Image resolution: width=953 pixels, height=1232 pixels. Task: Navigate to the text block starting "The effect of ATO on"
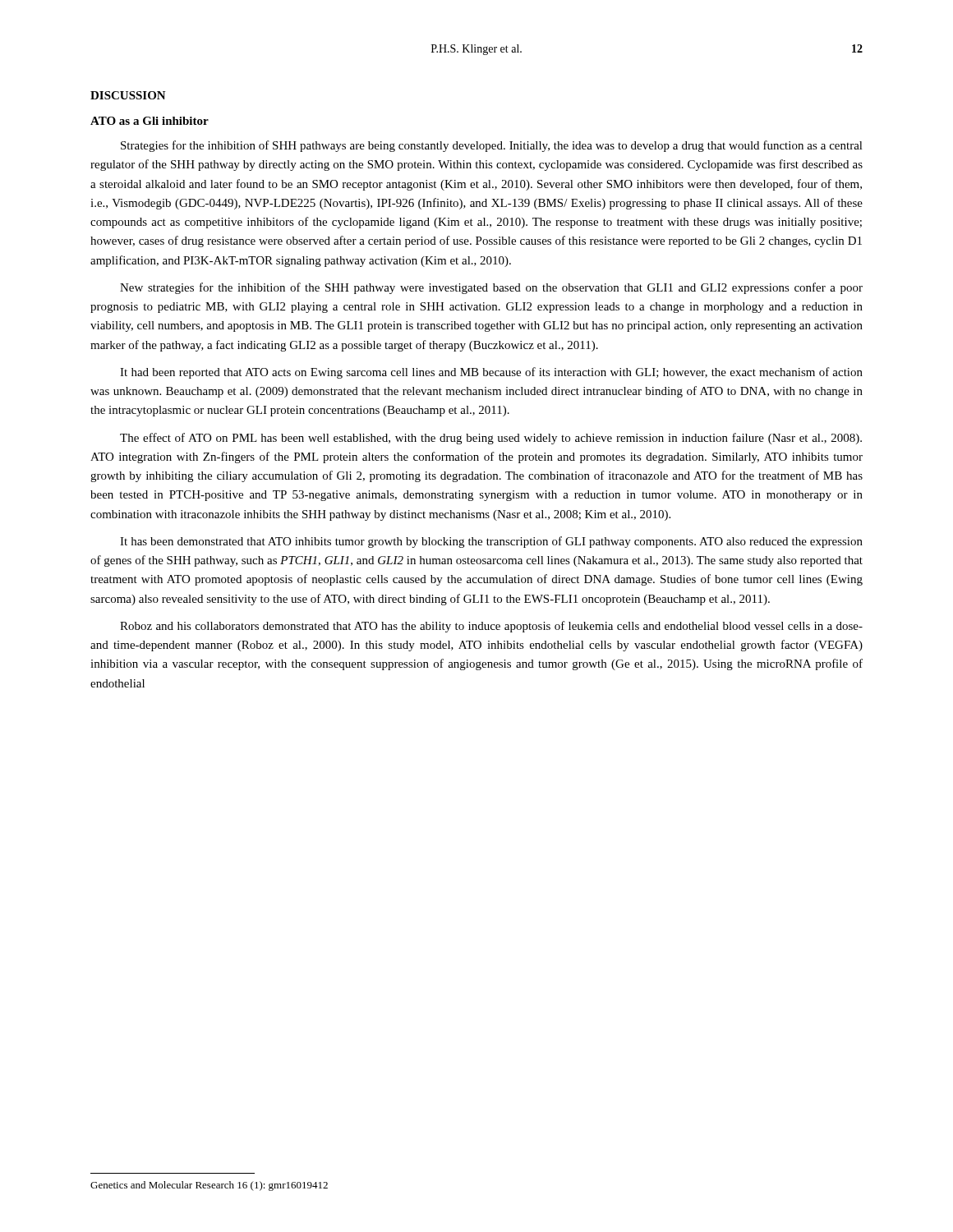tap(476, 476)
